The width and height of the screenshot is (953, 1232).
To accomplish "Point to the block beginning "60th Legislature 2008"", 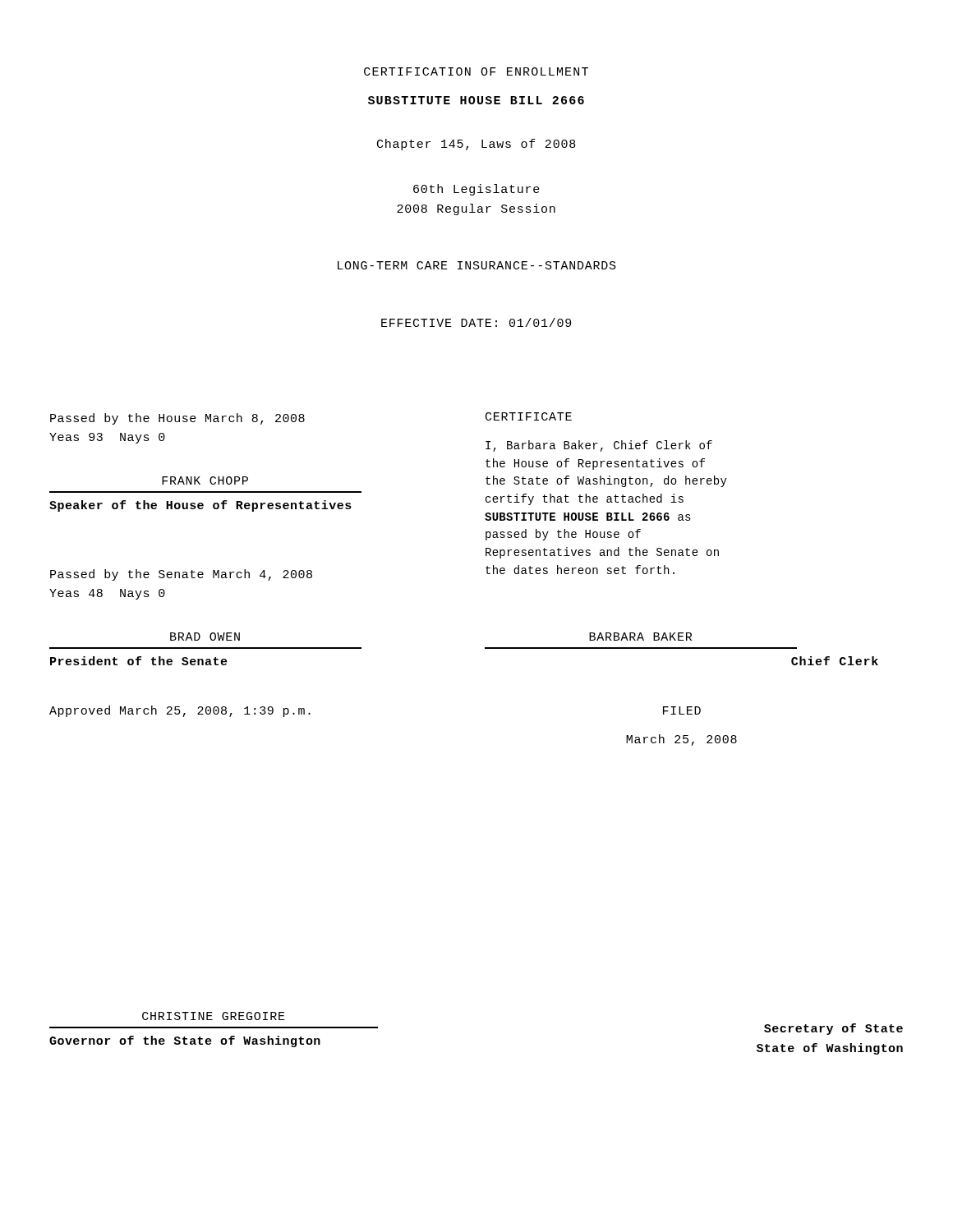I will [476, 200].
